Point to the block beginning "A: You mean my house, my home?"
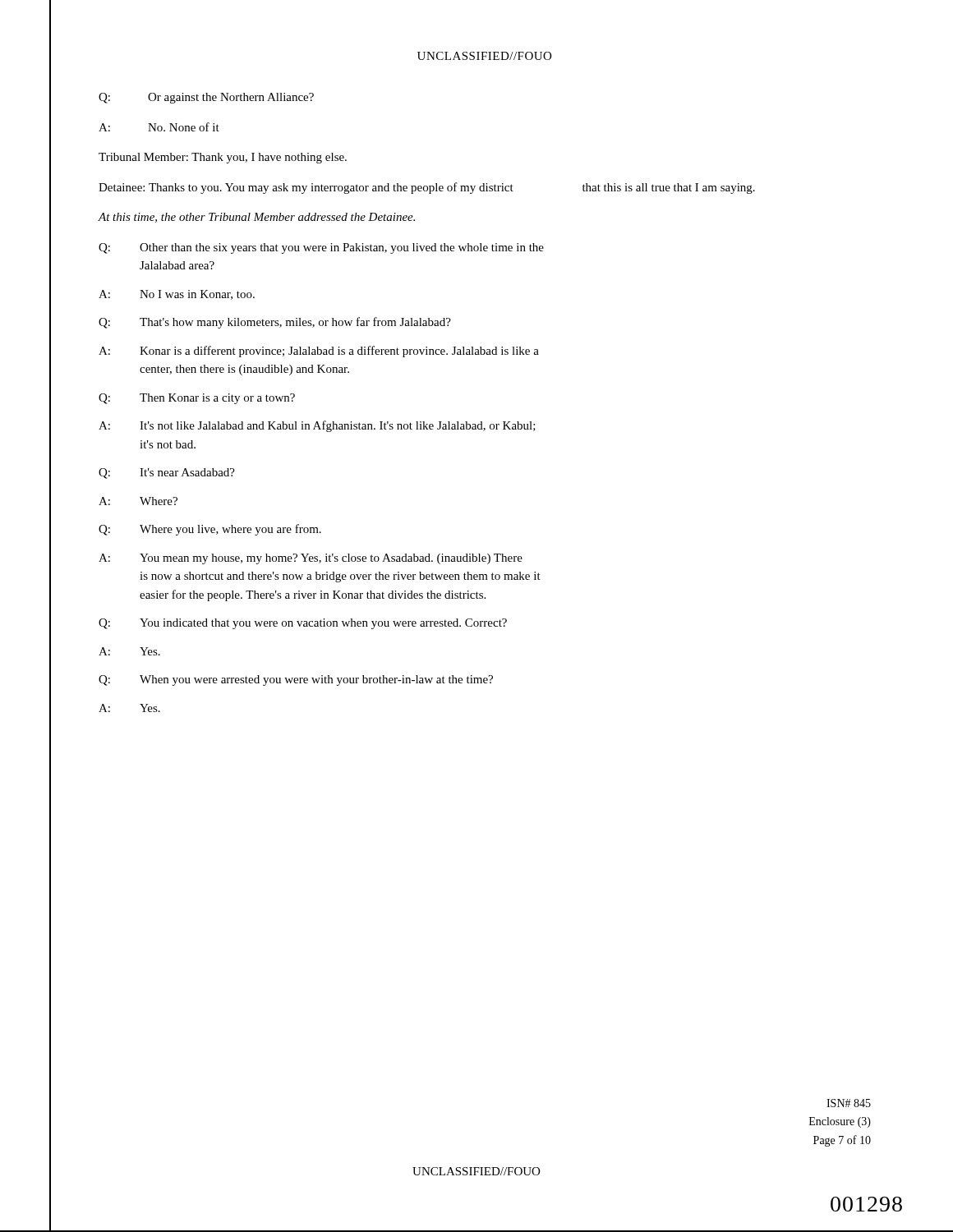Screen dimensions: 1232x953 [x=485, y=576]
